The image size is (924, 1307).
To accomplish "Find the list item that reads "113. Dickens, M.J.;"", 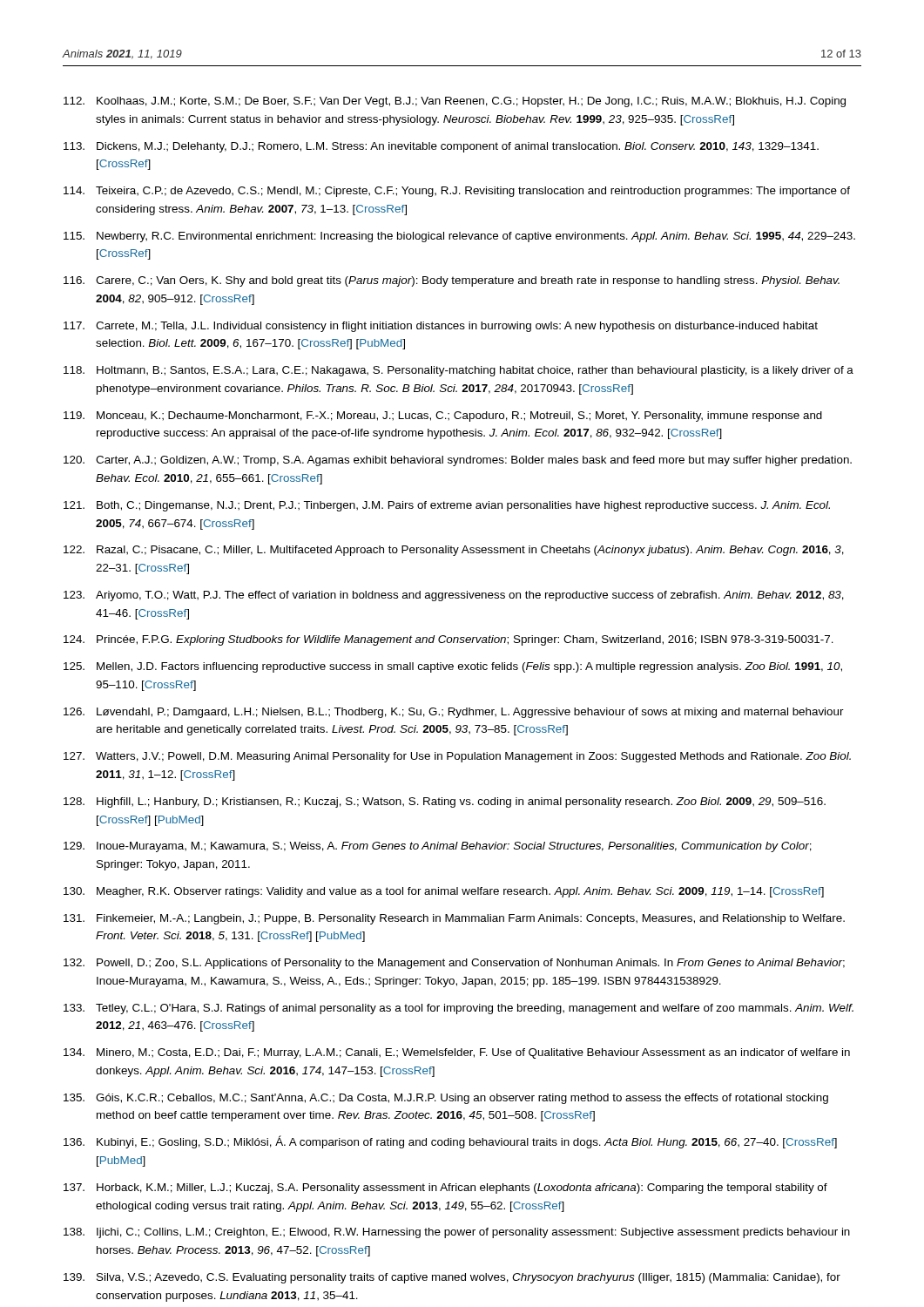I will click(462, 155).
